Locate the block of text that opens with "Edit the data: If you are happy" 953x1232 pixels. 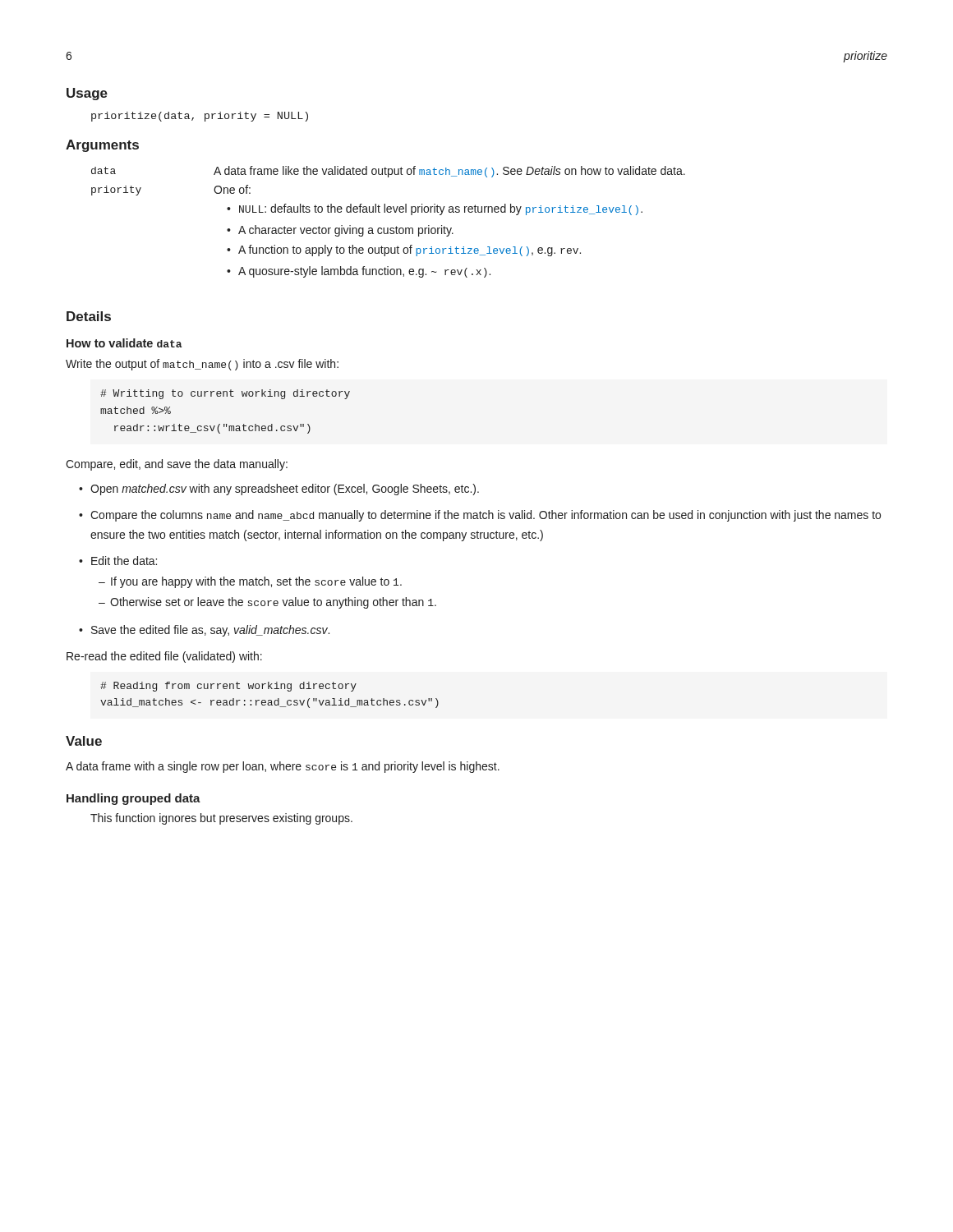[124, 561]
